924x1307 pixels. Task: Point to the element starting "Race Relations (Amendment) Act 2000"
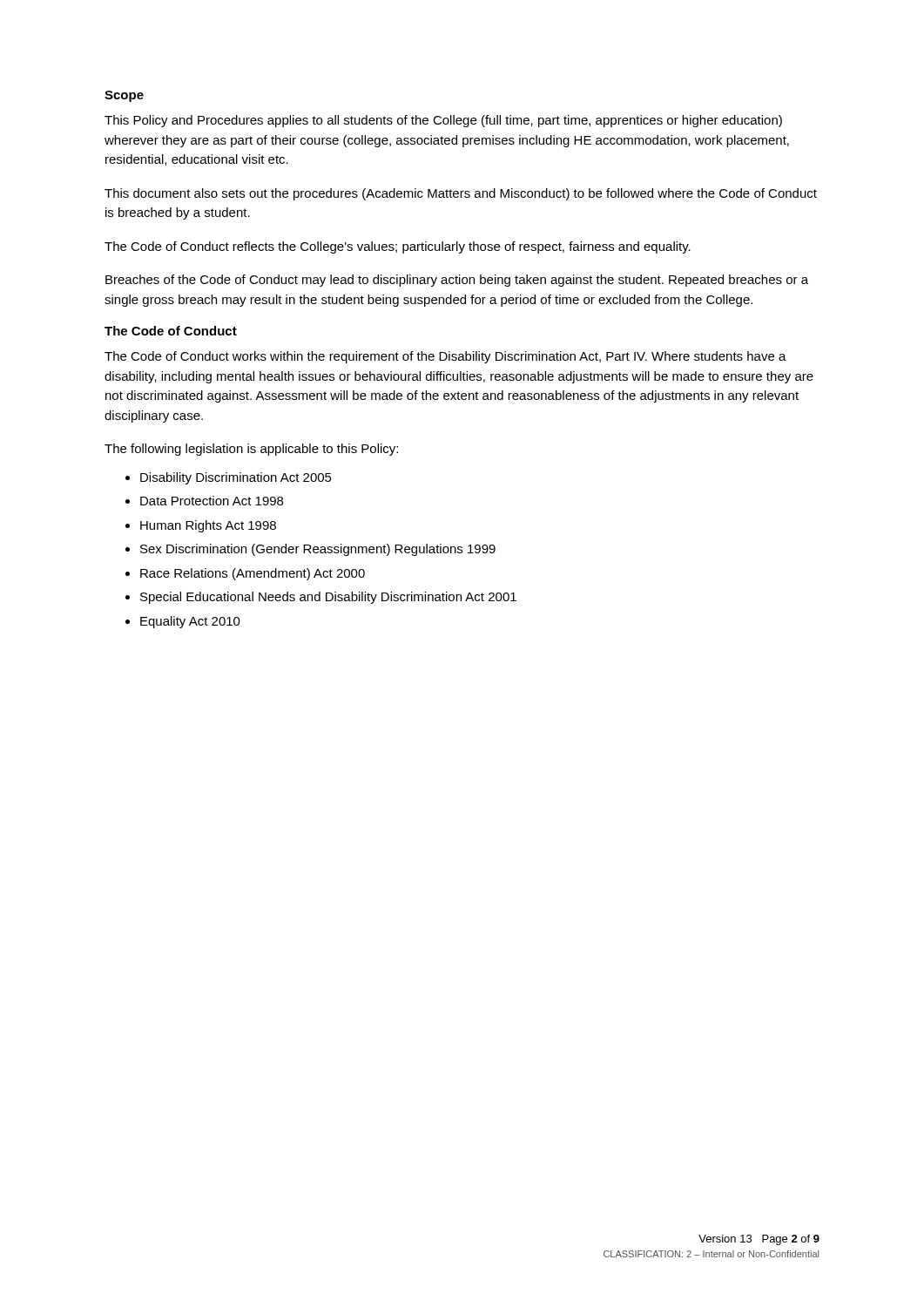(x=253, y=574)
